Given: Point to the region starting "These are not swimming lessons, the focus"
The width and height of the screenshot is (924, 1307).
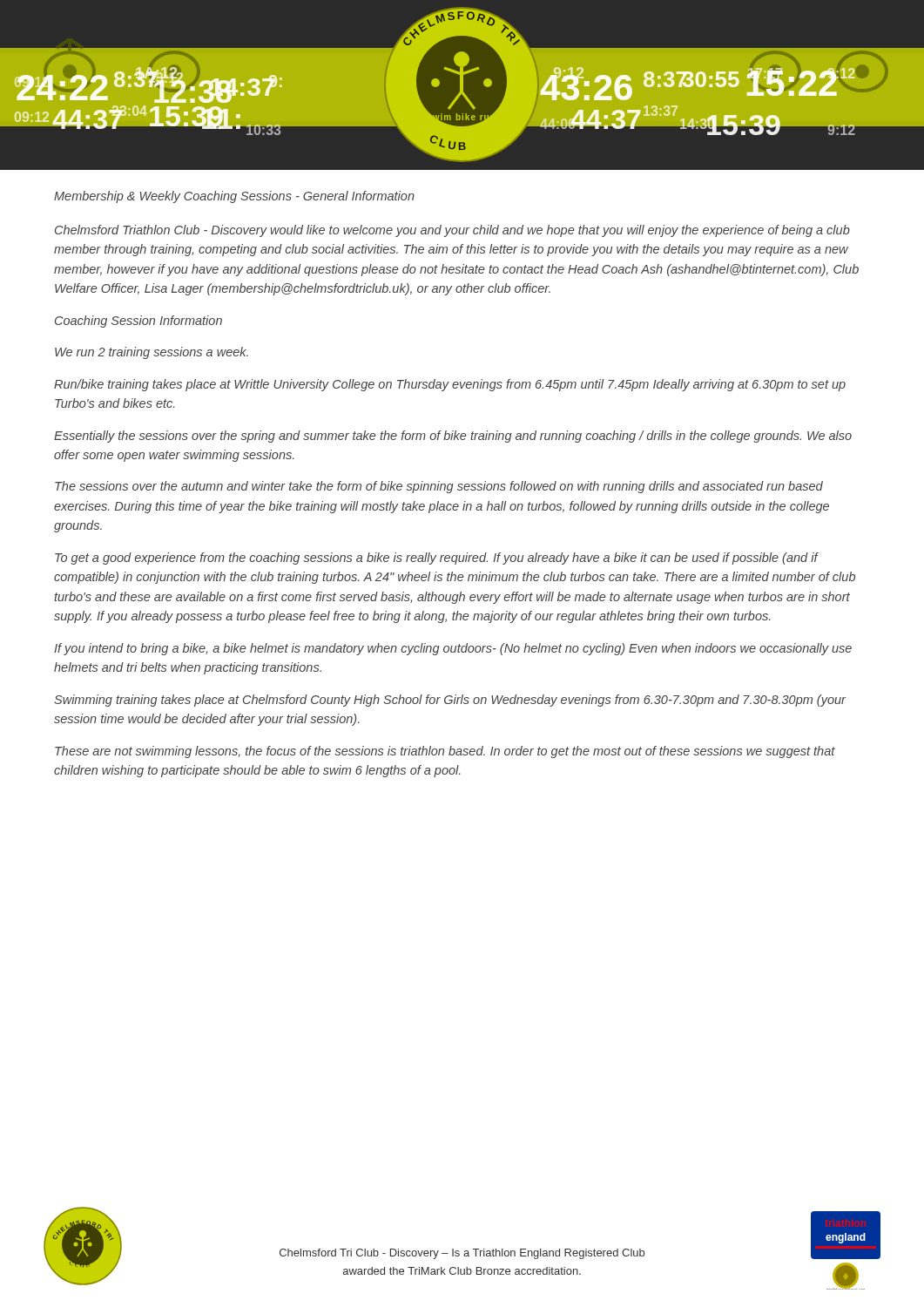Looking at the screenshot, I should [x=444, y=761].
